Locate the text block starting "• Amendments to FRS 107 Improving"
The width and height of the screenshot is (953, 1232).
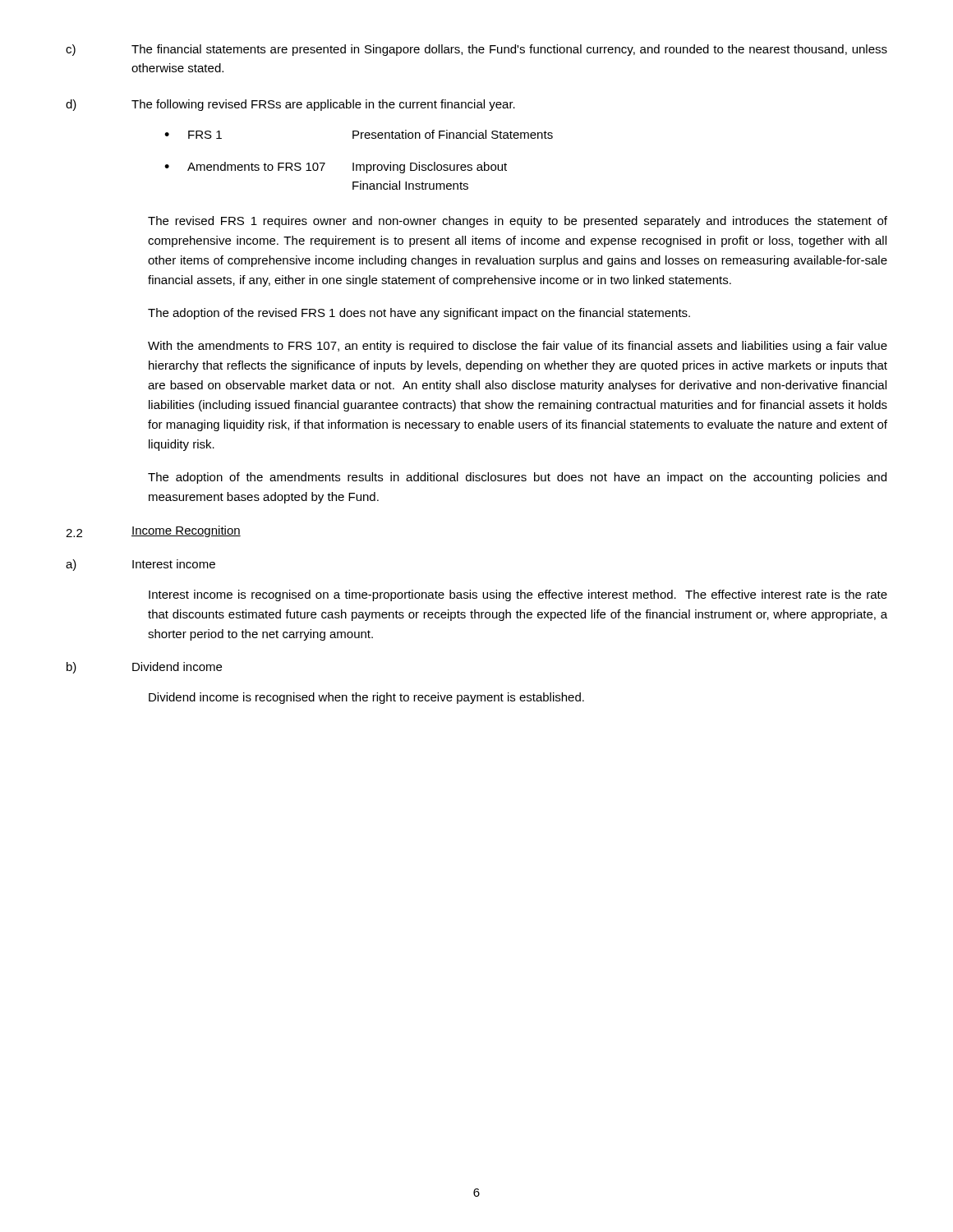pyautogui.click(x=255, y=167)
